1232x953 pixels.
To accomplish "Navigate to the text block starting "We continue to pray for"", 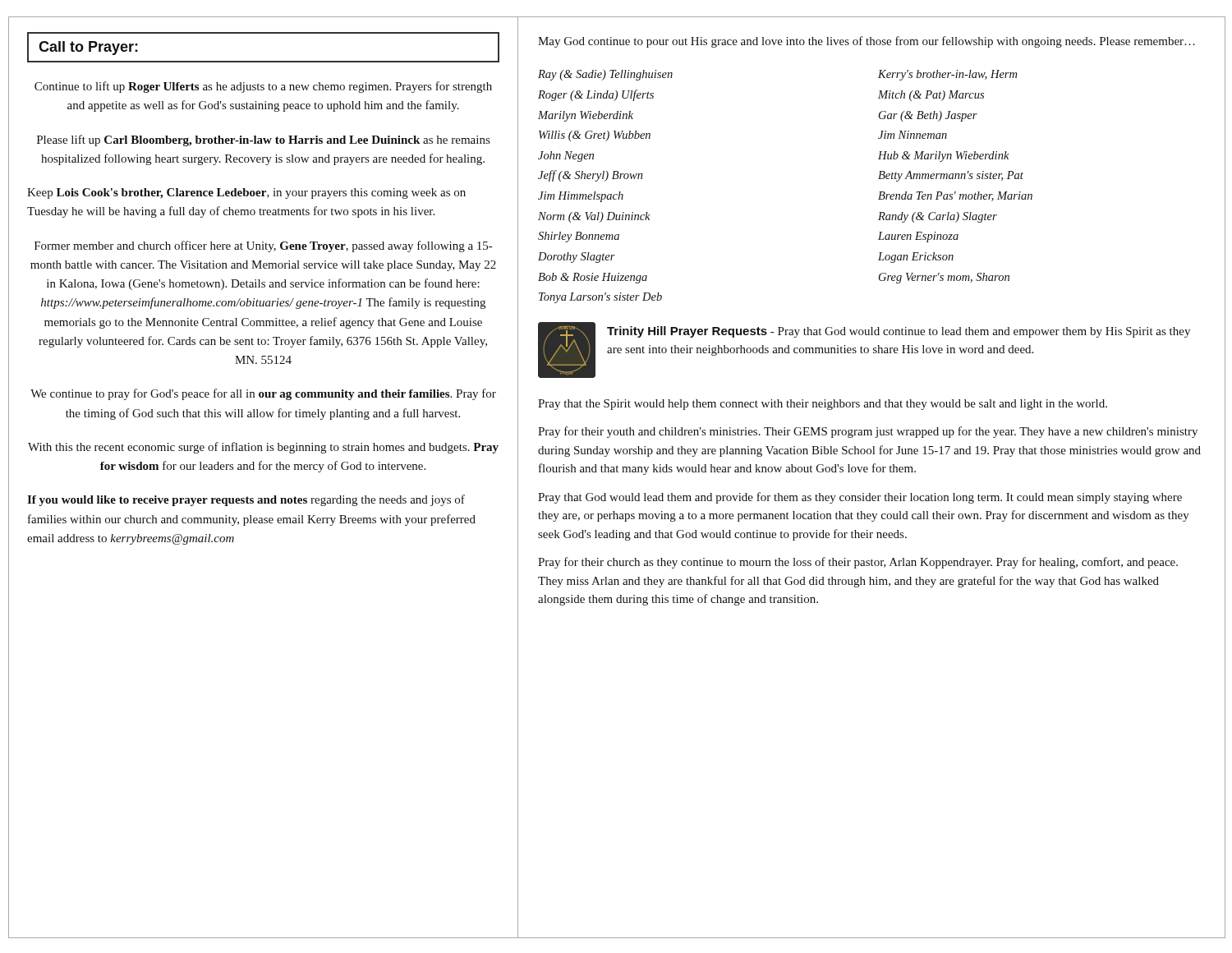I will (x=263, y=403).
